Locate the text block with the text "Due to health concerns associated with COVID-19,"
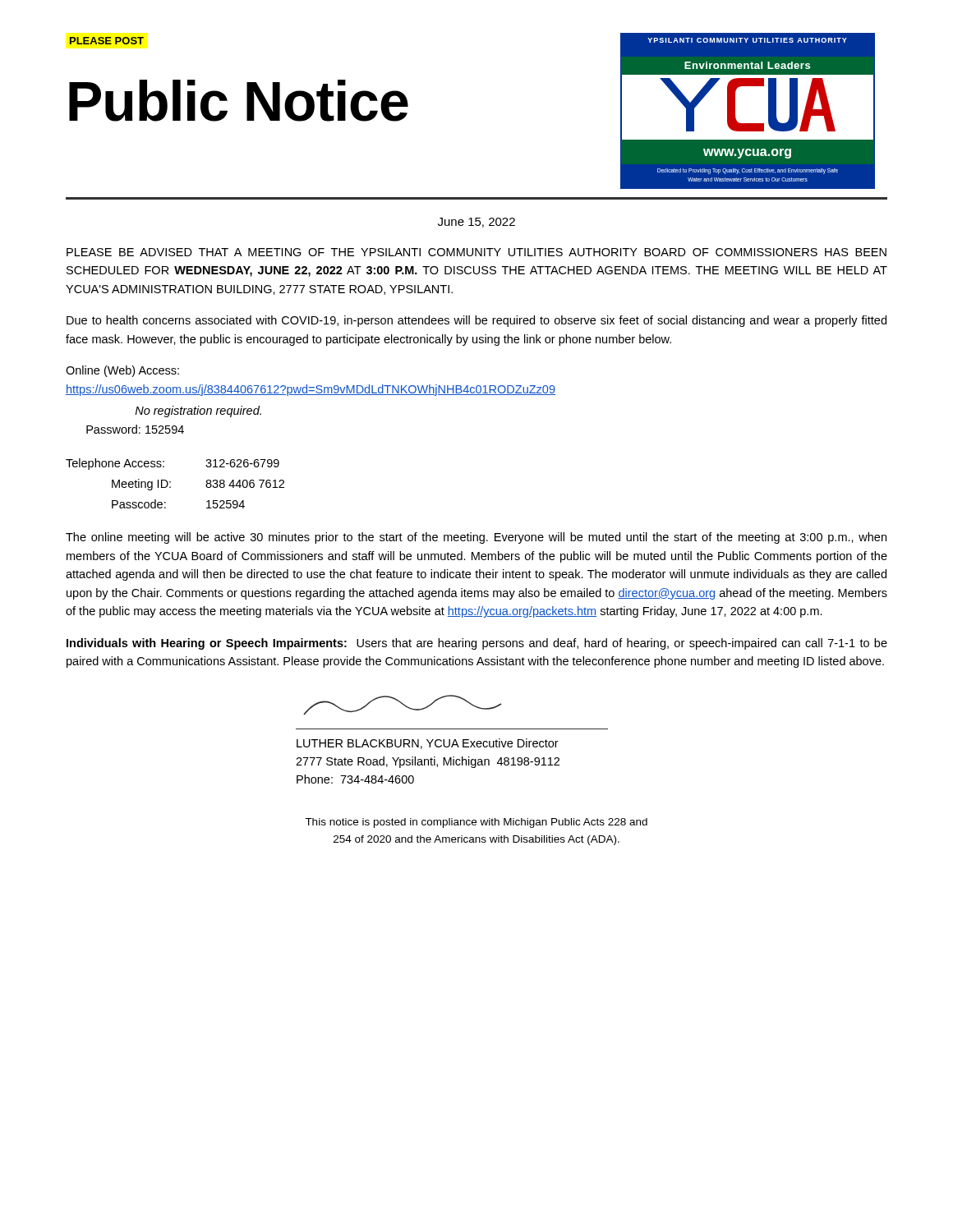The image size is (953, 1232). tap(476, 330)
